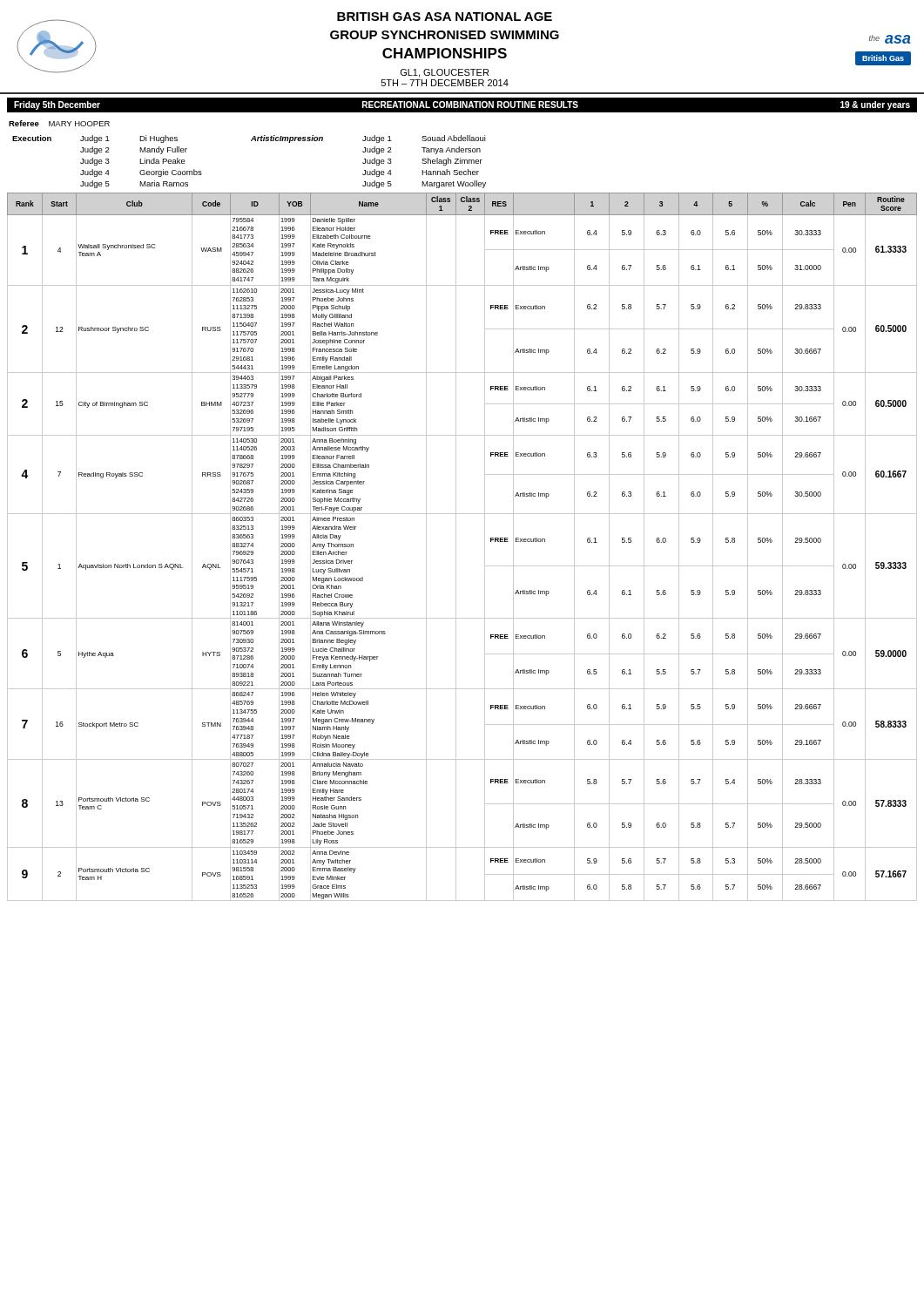Select the table that reads "Annalucia Navato Briony Mengham Clare"
924x1307 pixels.
tap(462, 547)
